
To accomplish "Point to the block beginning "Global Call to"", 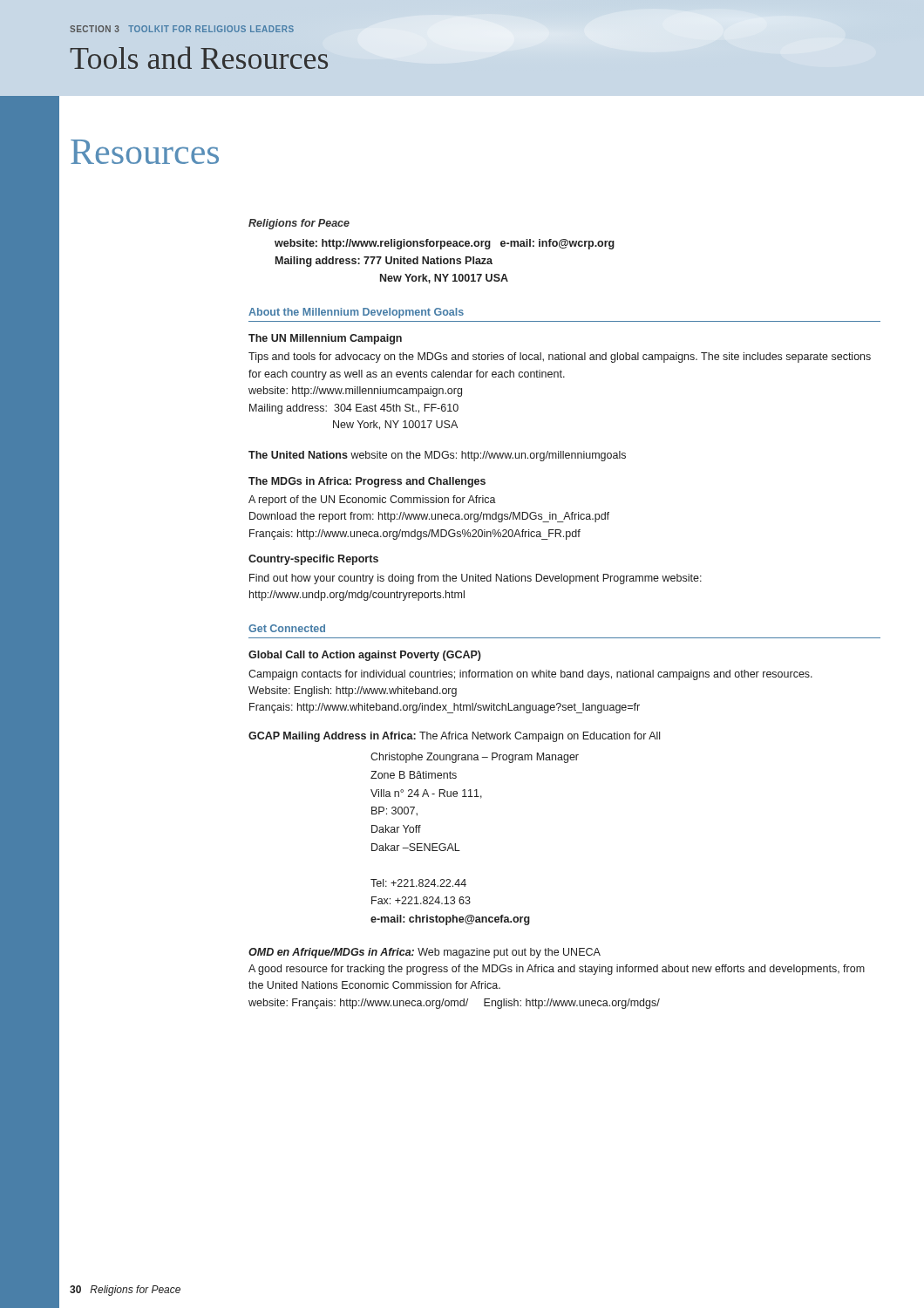I will tap(564, 682).
